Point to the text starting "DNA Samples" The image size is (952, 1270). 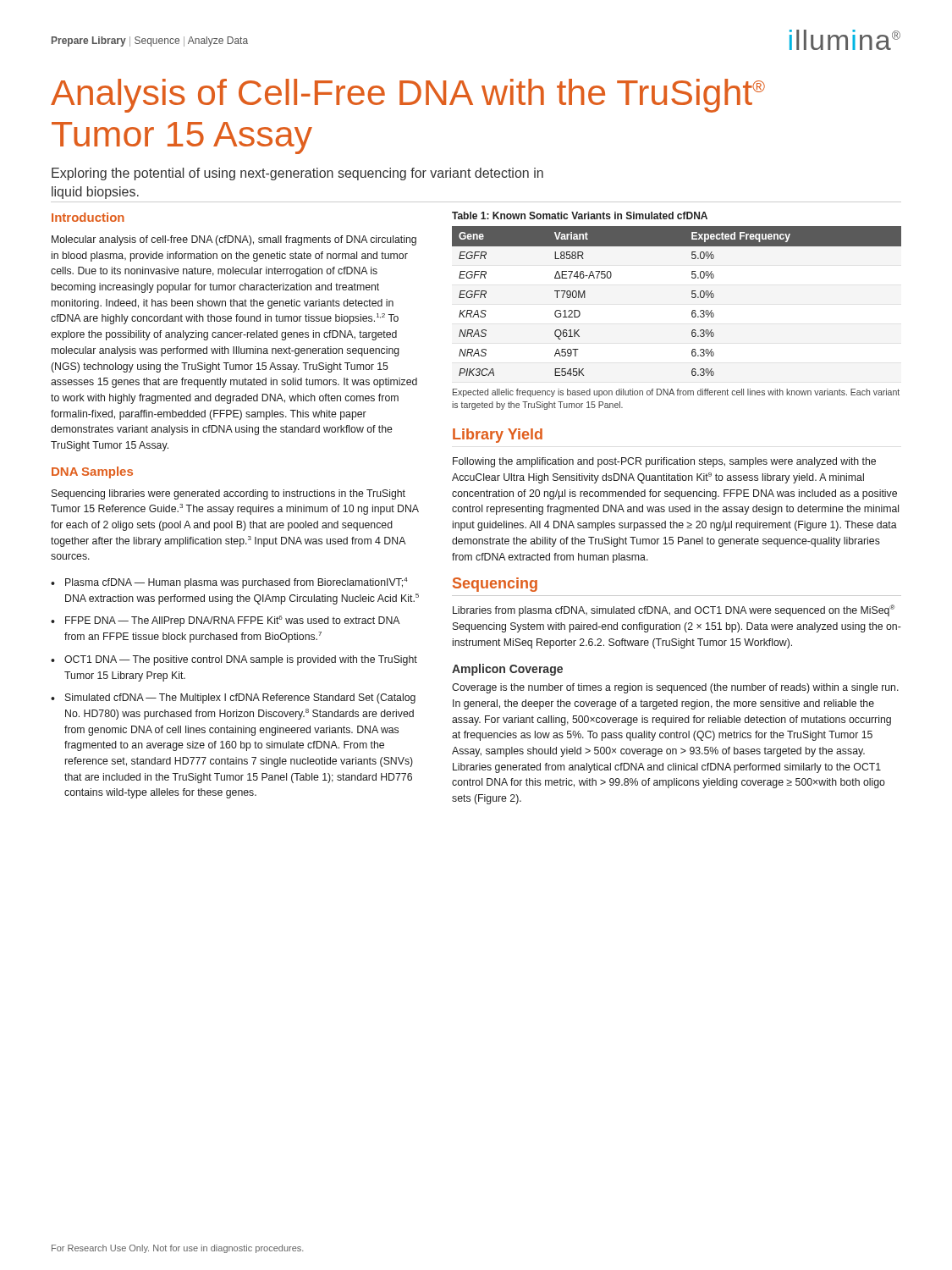tap(92, 471)
